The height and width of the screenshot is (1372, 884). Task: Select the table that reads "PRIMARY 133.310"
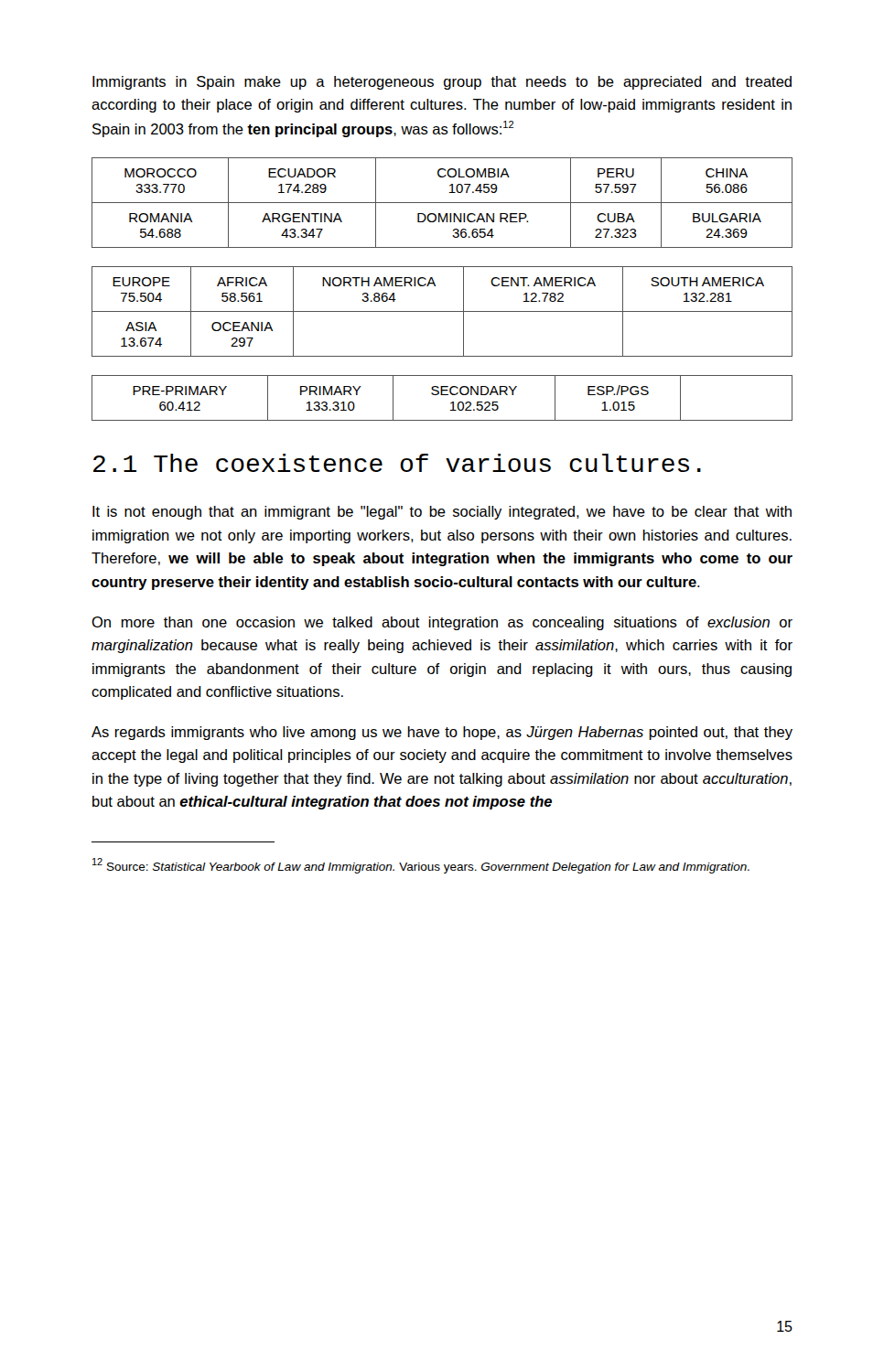[442, 398]
